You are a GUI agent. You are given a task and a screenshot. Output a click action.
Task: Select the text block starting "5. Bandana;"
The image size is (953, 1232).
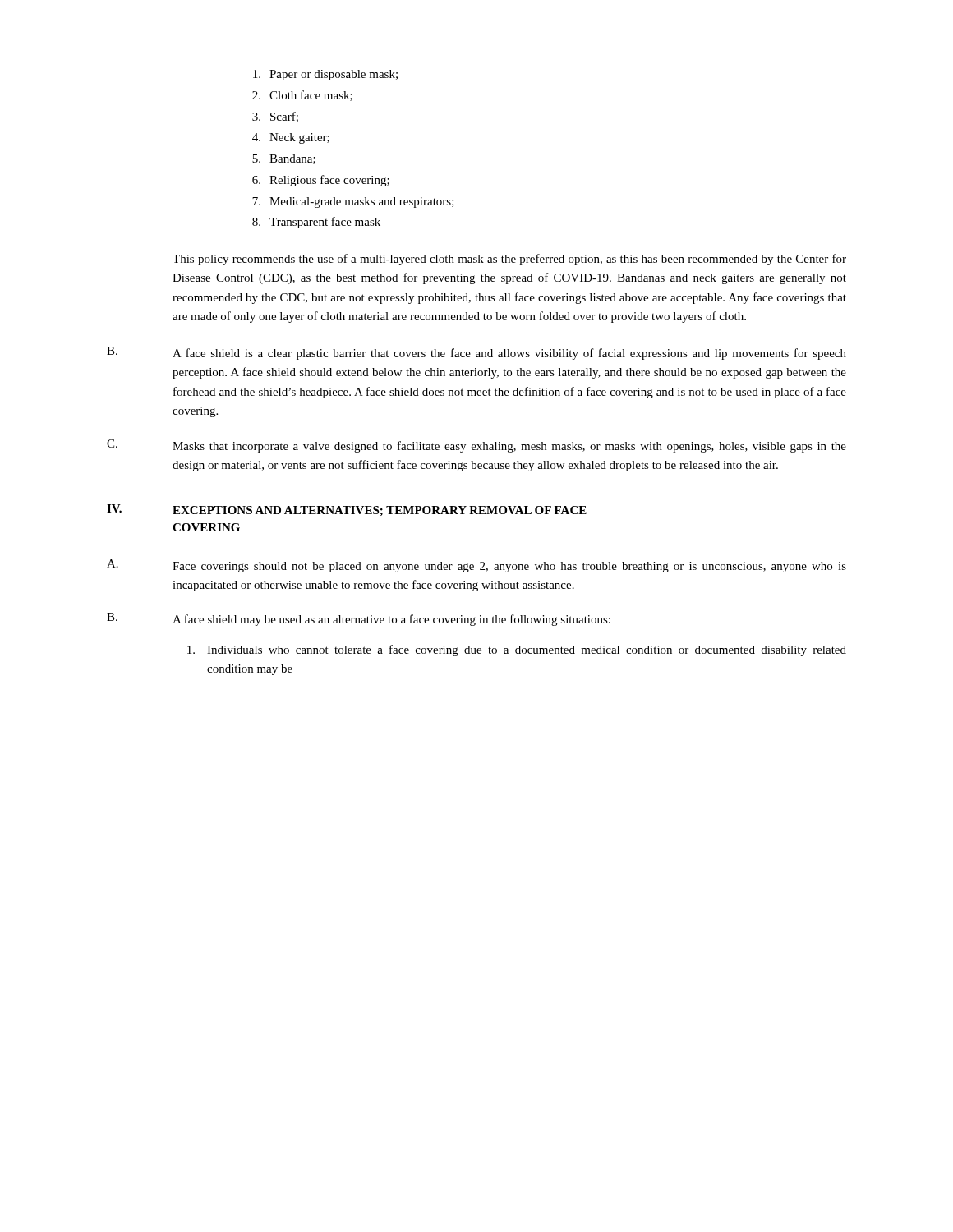(277, 159)
